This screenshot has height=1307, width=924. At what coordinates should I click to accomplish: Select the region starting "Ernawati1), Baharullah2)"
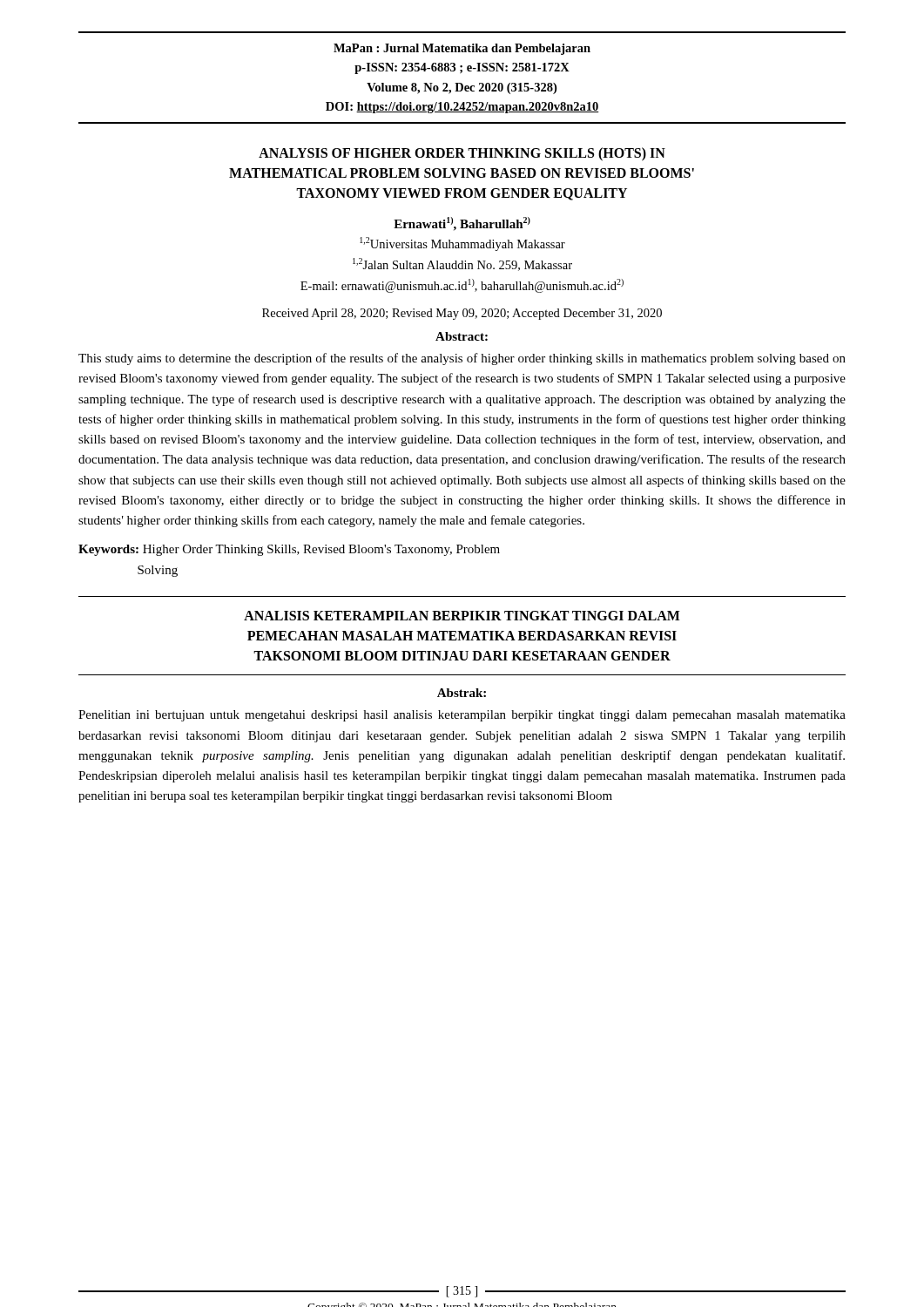click(x=462, y=223)
